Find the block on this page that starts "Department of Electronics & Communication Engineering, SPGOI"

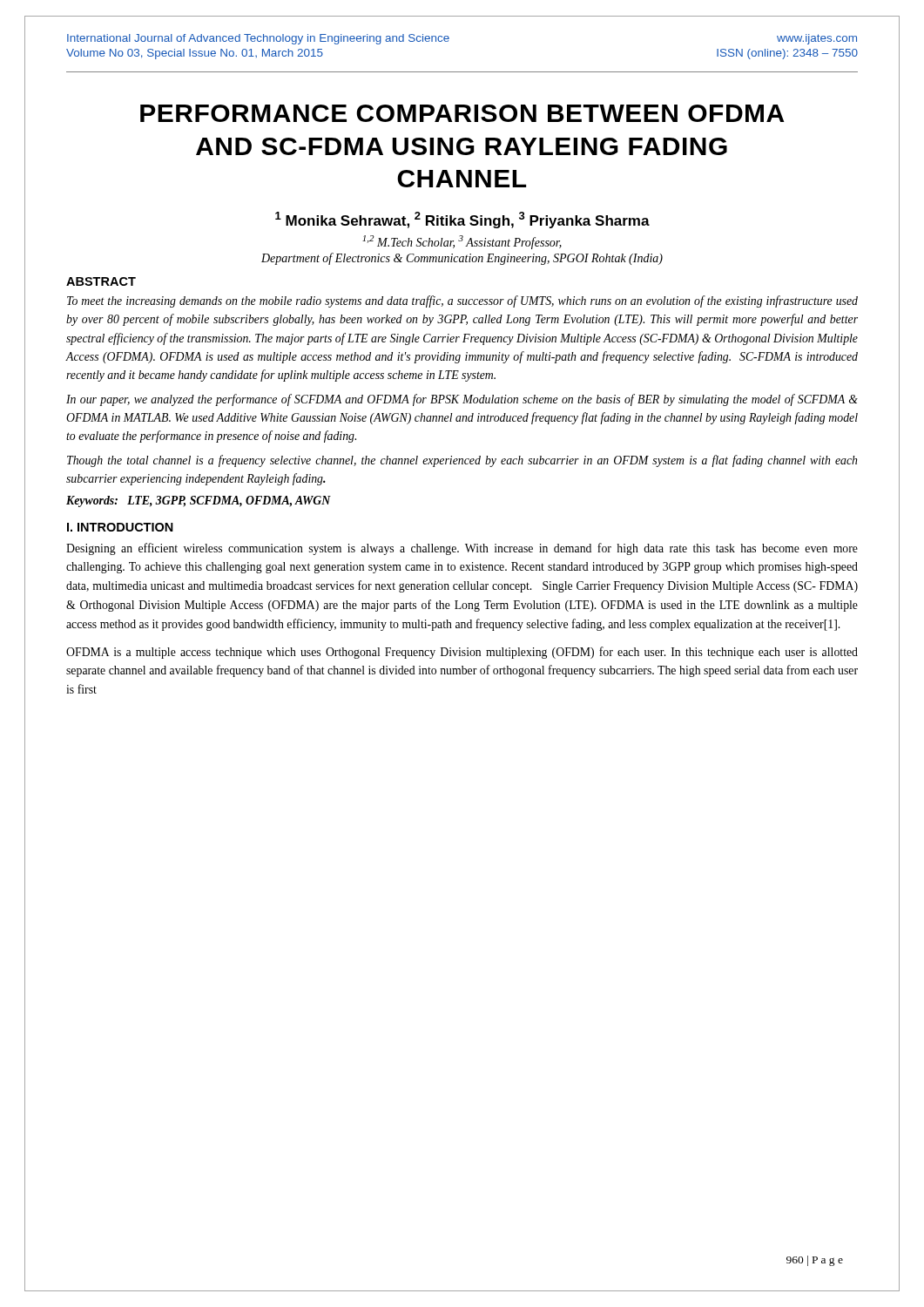click(462, 258)
